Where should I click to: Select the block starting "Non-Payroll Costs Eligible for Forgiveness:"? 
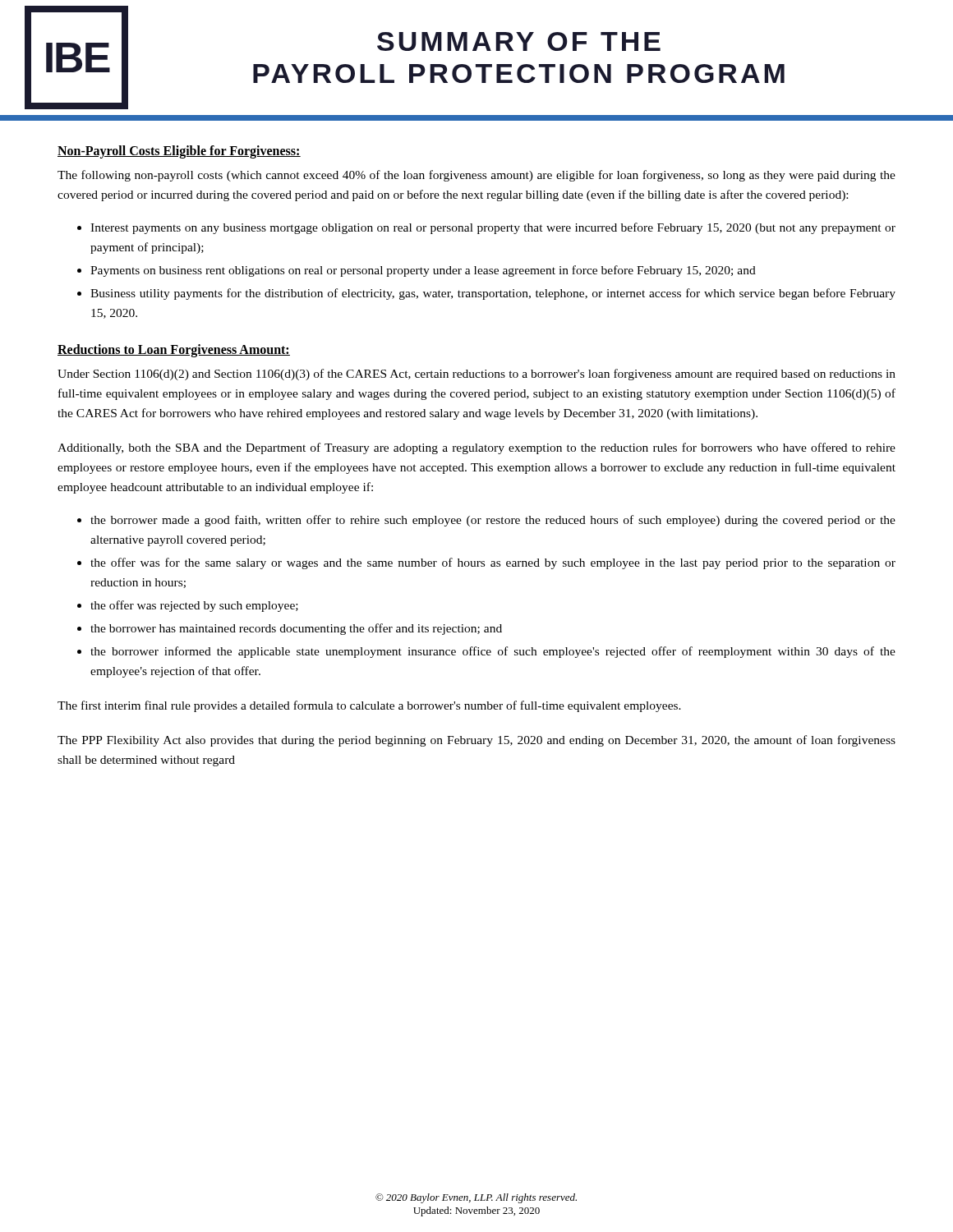(x=179, y=151)
